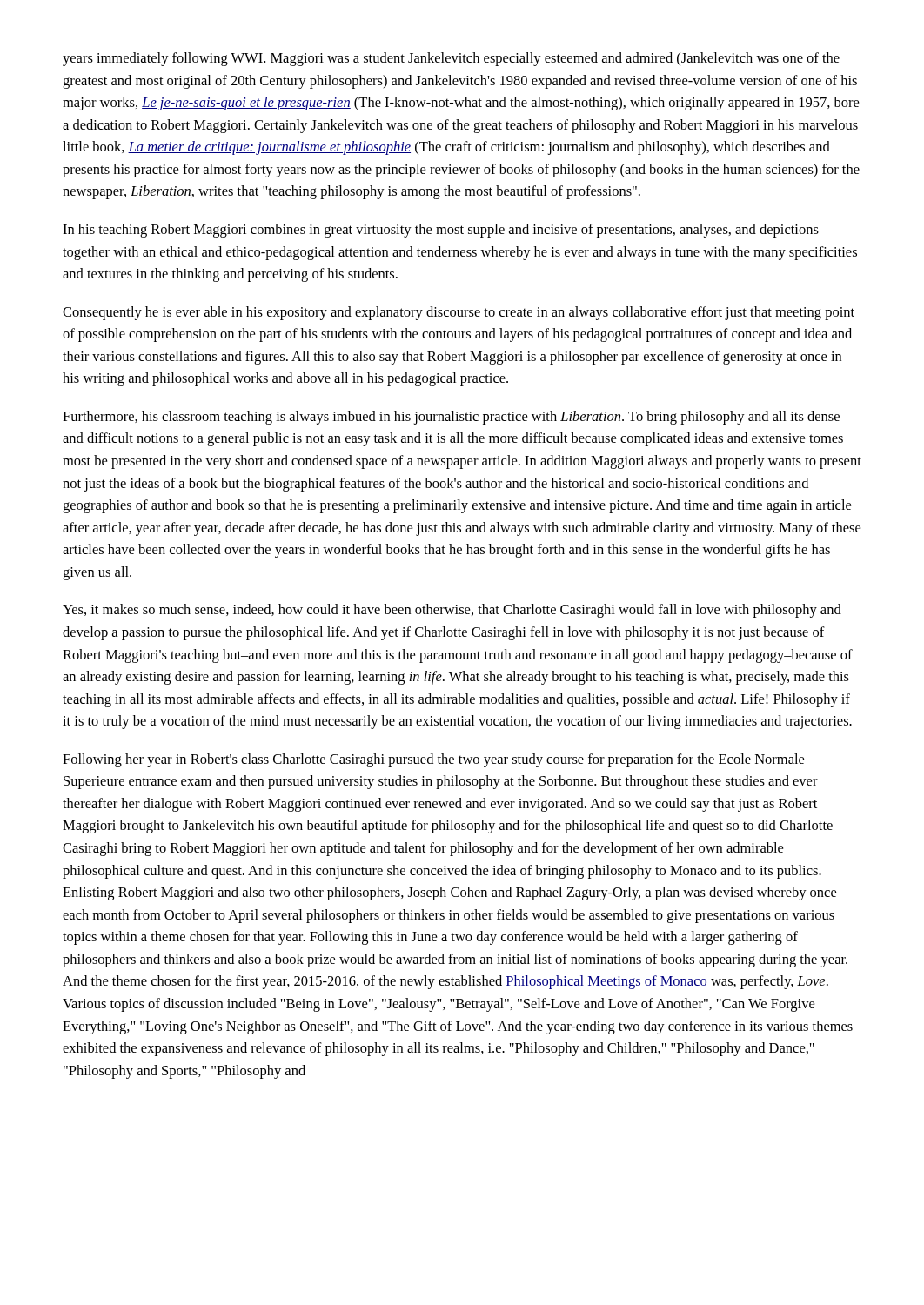Locate the block of text that opens with "years immediately following WWI. Maggiori was"

[461, 125]
